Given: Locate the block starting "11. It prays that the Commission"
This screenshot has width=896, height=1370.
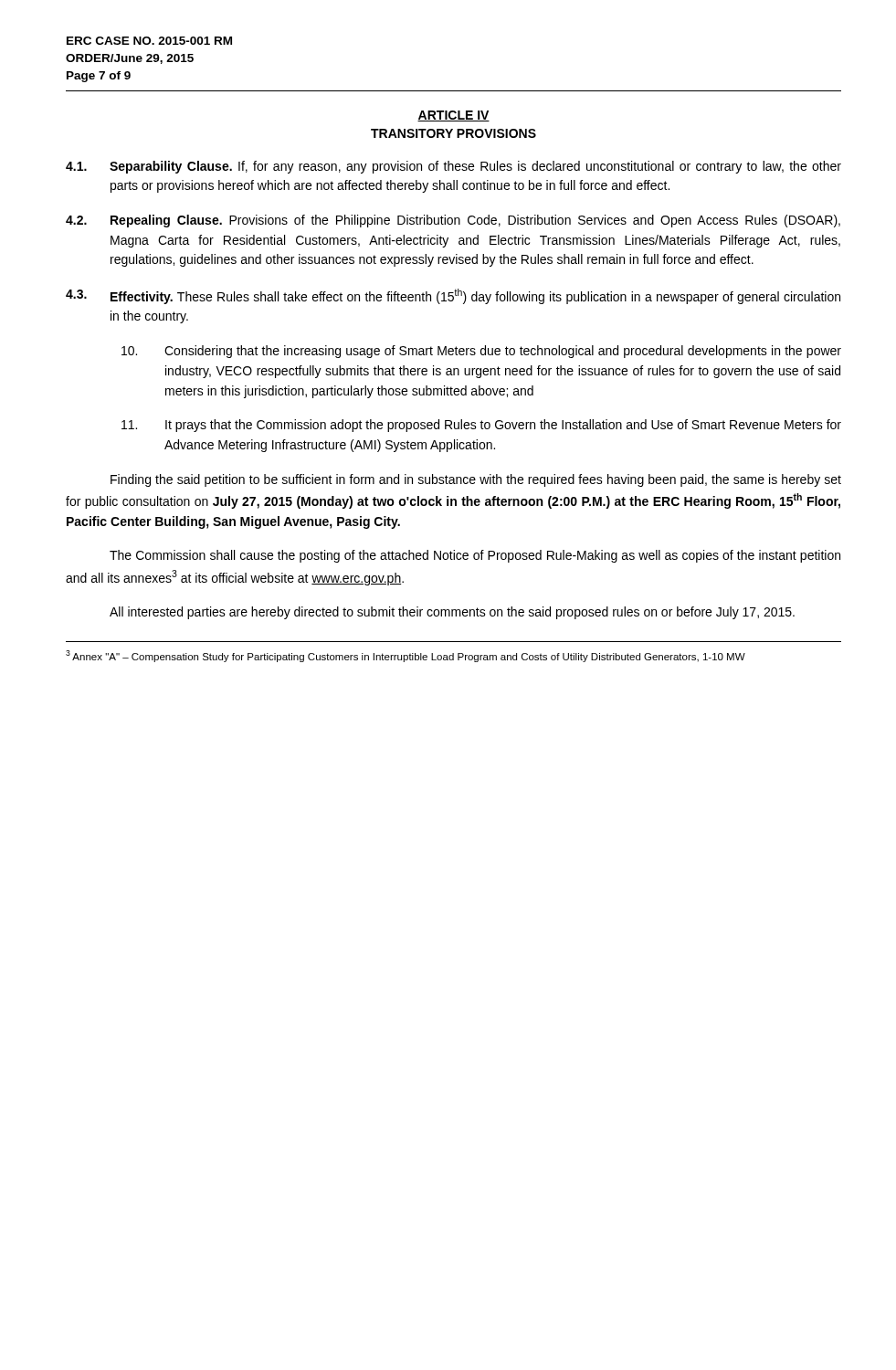Looking at the screenshot, I should 481,436.
